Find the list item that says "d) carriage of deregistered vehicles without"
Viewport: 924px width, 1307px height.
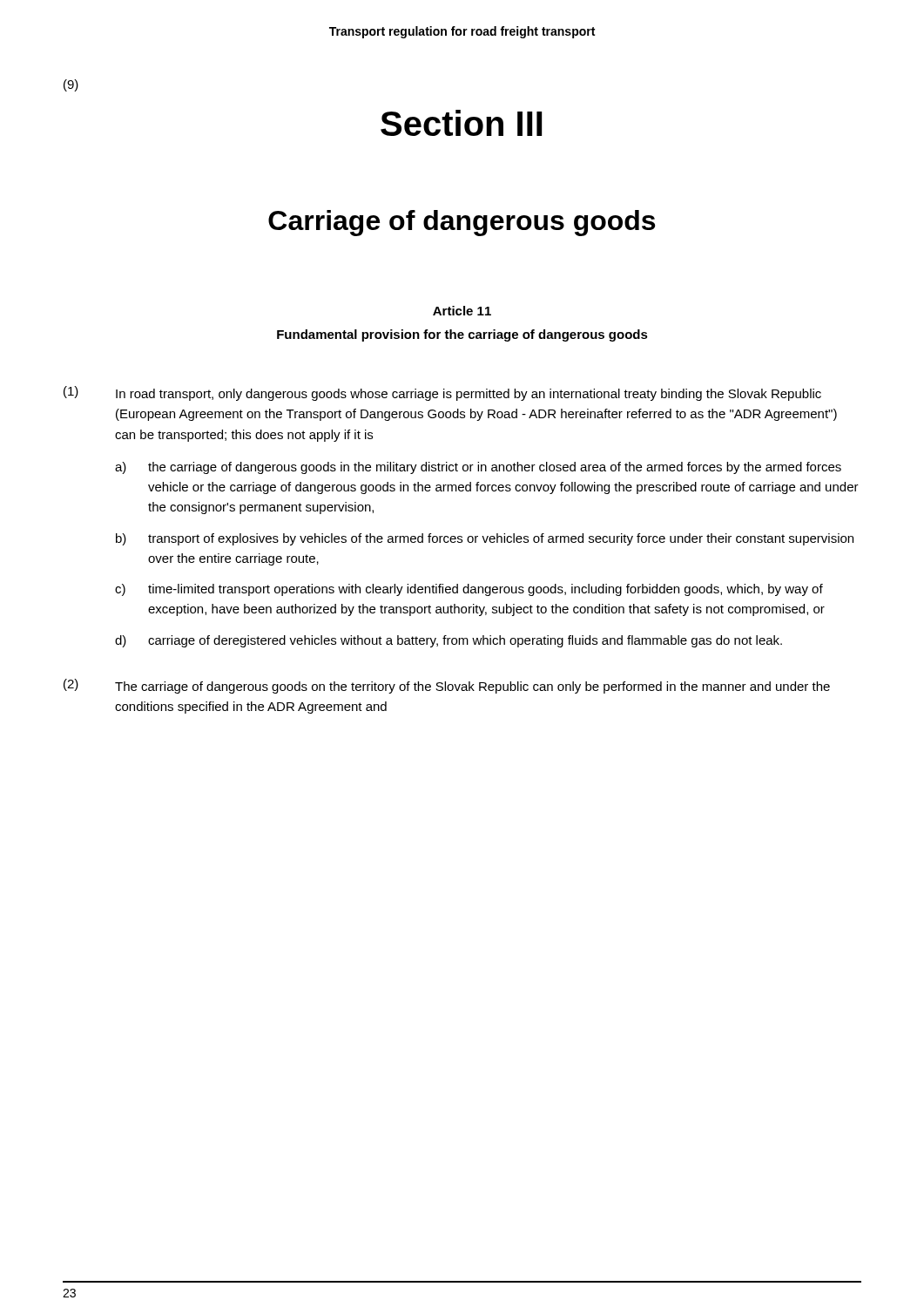point(449,640)
